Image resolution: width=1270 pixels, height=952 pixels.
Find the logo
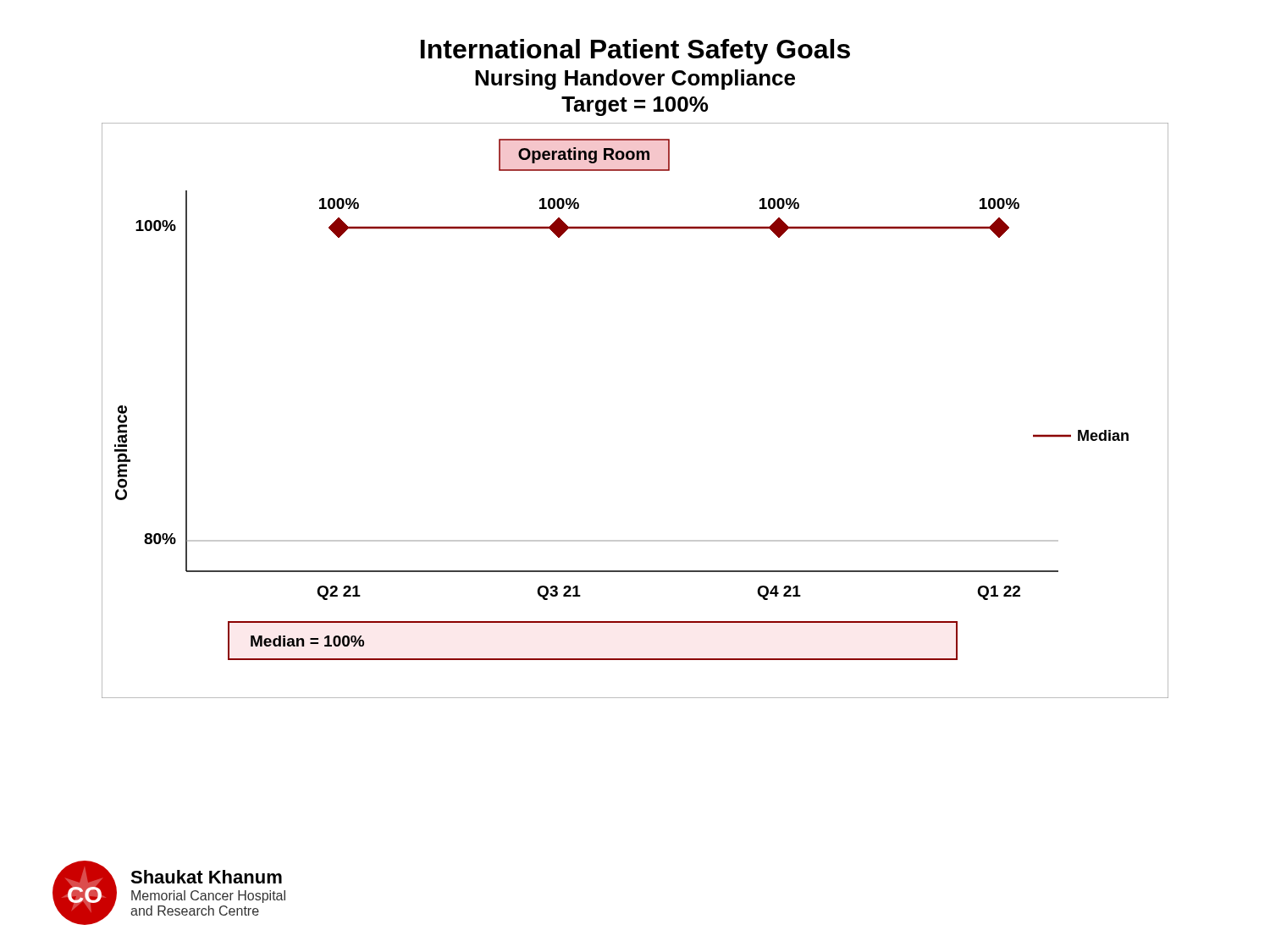pos(169,893)
